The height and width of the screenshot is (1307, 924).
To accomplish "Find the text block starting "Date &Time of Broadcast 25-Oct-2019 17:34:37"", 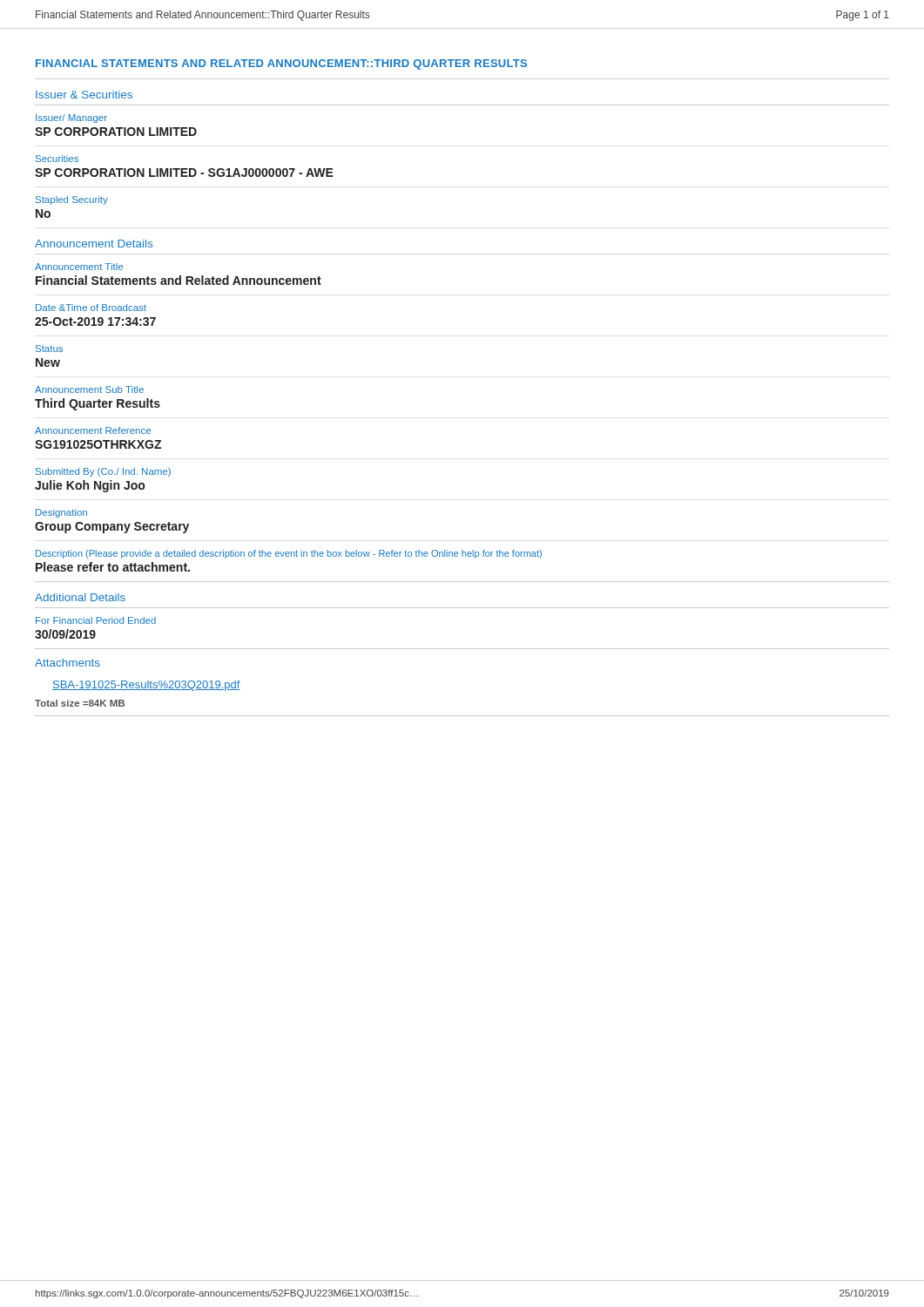I will point(91,308).
